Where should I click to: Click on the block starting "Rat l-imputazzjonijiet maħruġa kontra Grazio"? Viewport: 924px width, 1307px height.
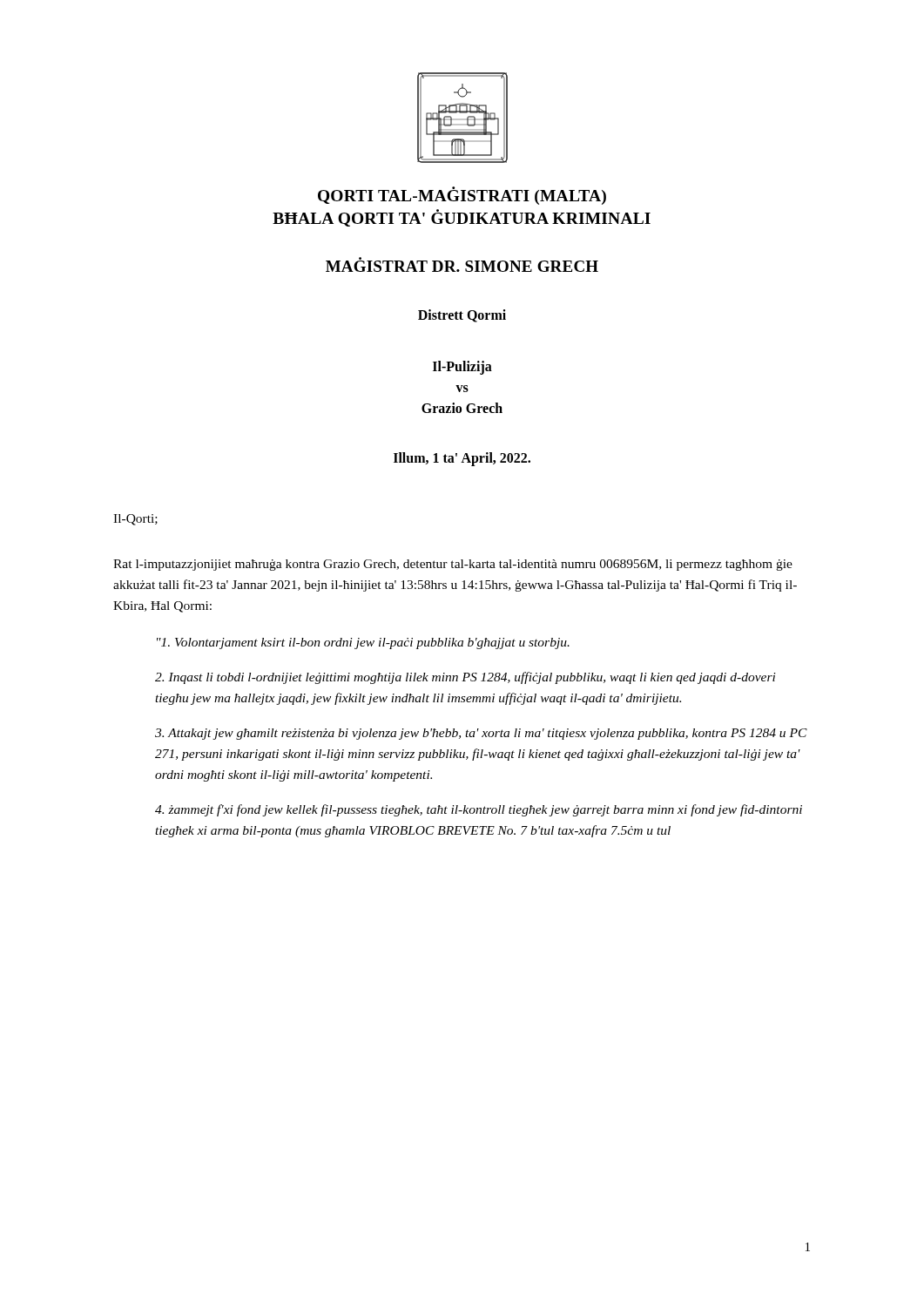(x=455, y=584)
